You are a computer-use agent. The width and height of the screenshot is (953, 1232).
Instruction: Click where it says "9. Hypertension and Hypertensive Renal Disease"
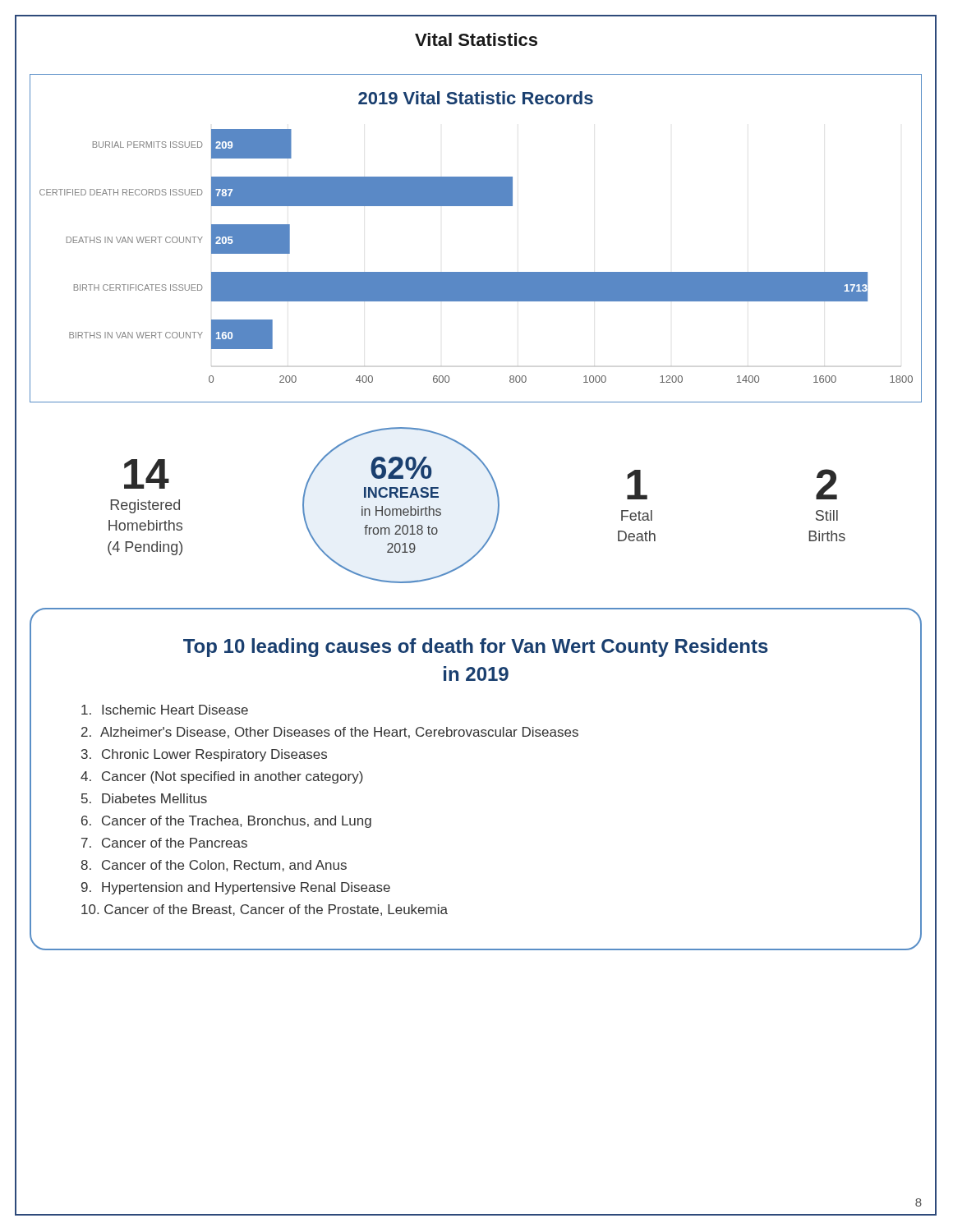pos(236,888)
